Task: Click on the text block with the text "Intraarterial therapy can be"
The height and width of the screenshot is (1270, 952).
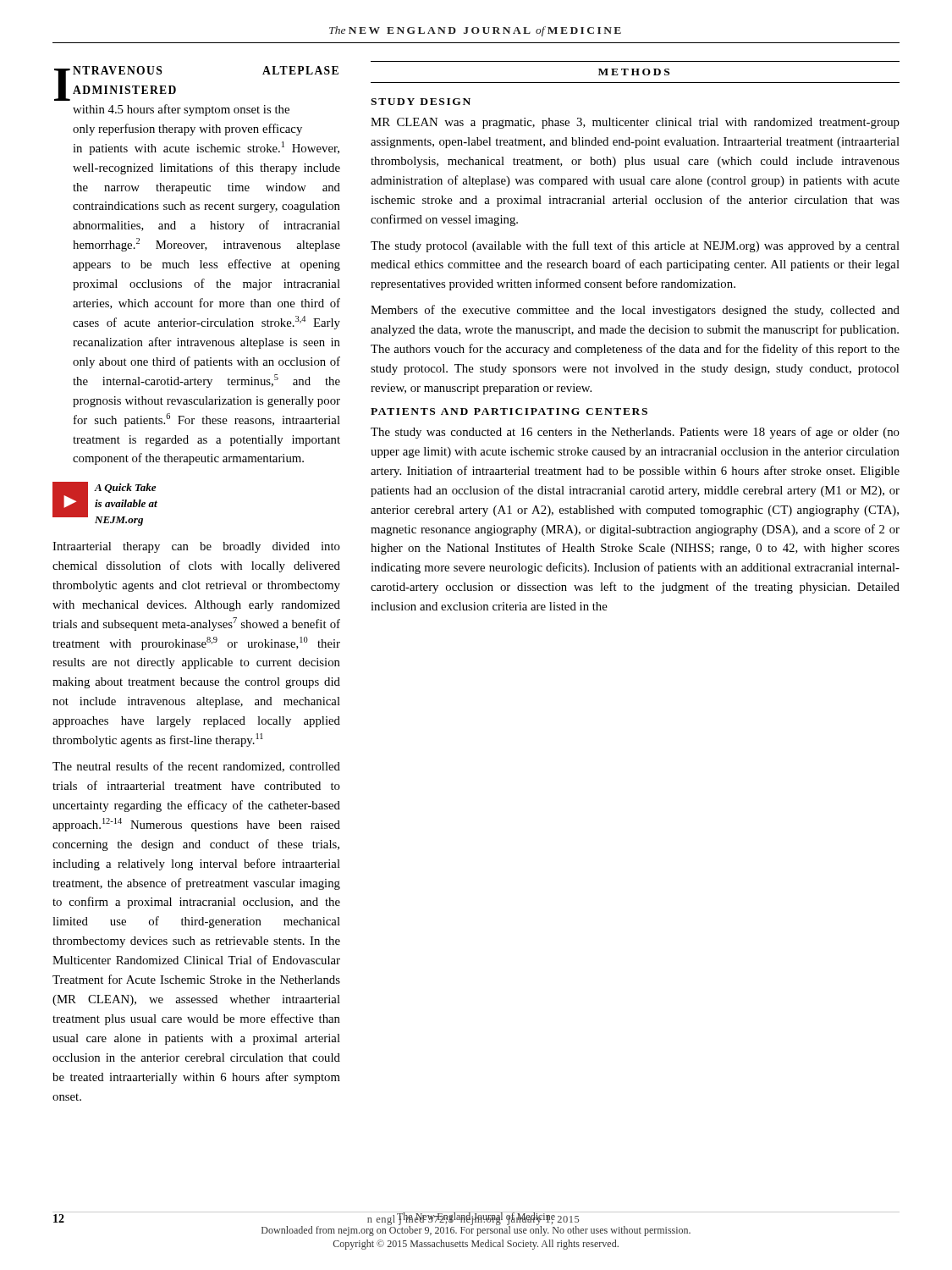Action: point(196,821)
